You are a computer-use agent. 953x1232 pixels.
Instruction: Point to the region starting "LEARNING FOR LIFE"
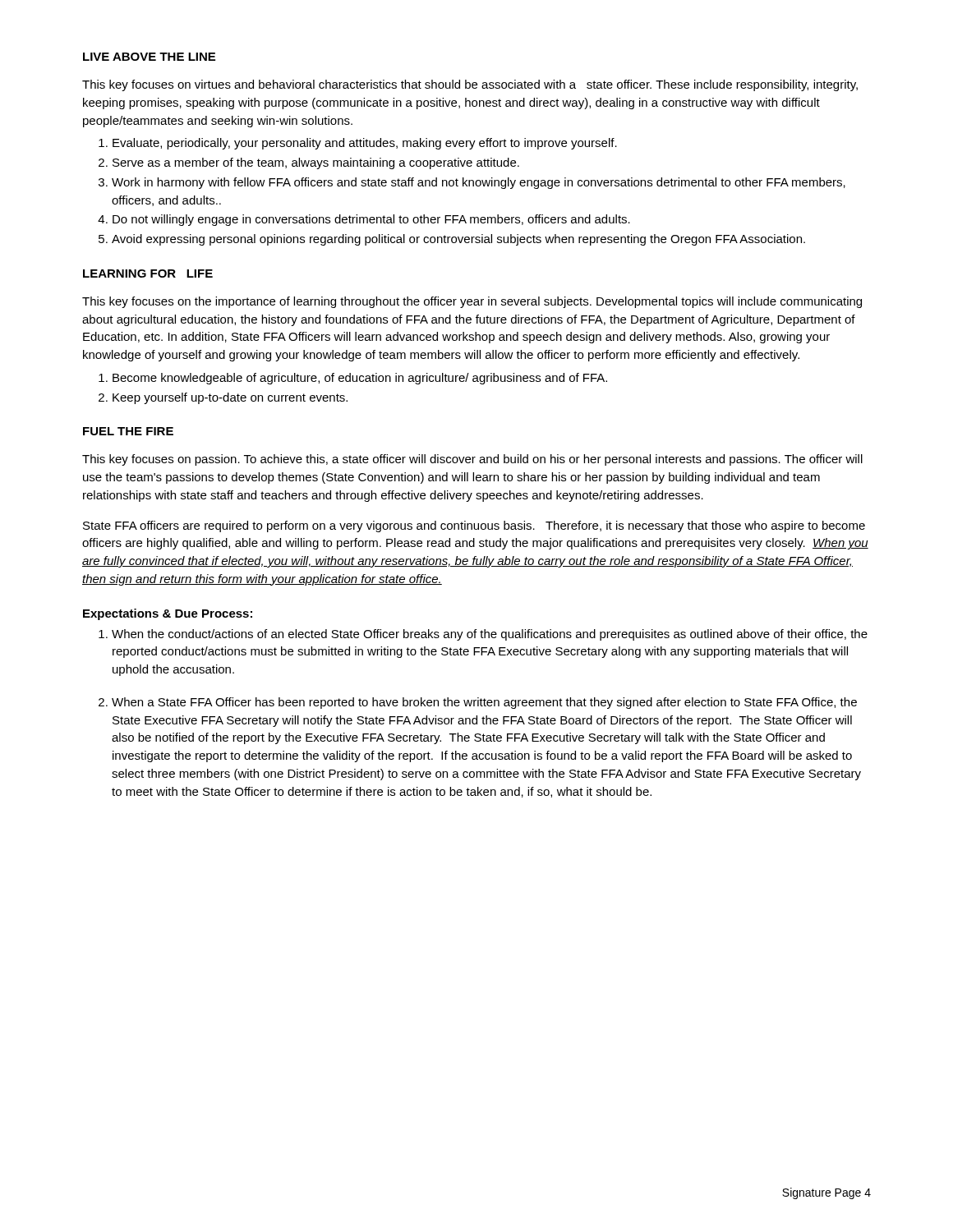click(x=148, y=274)
